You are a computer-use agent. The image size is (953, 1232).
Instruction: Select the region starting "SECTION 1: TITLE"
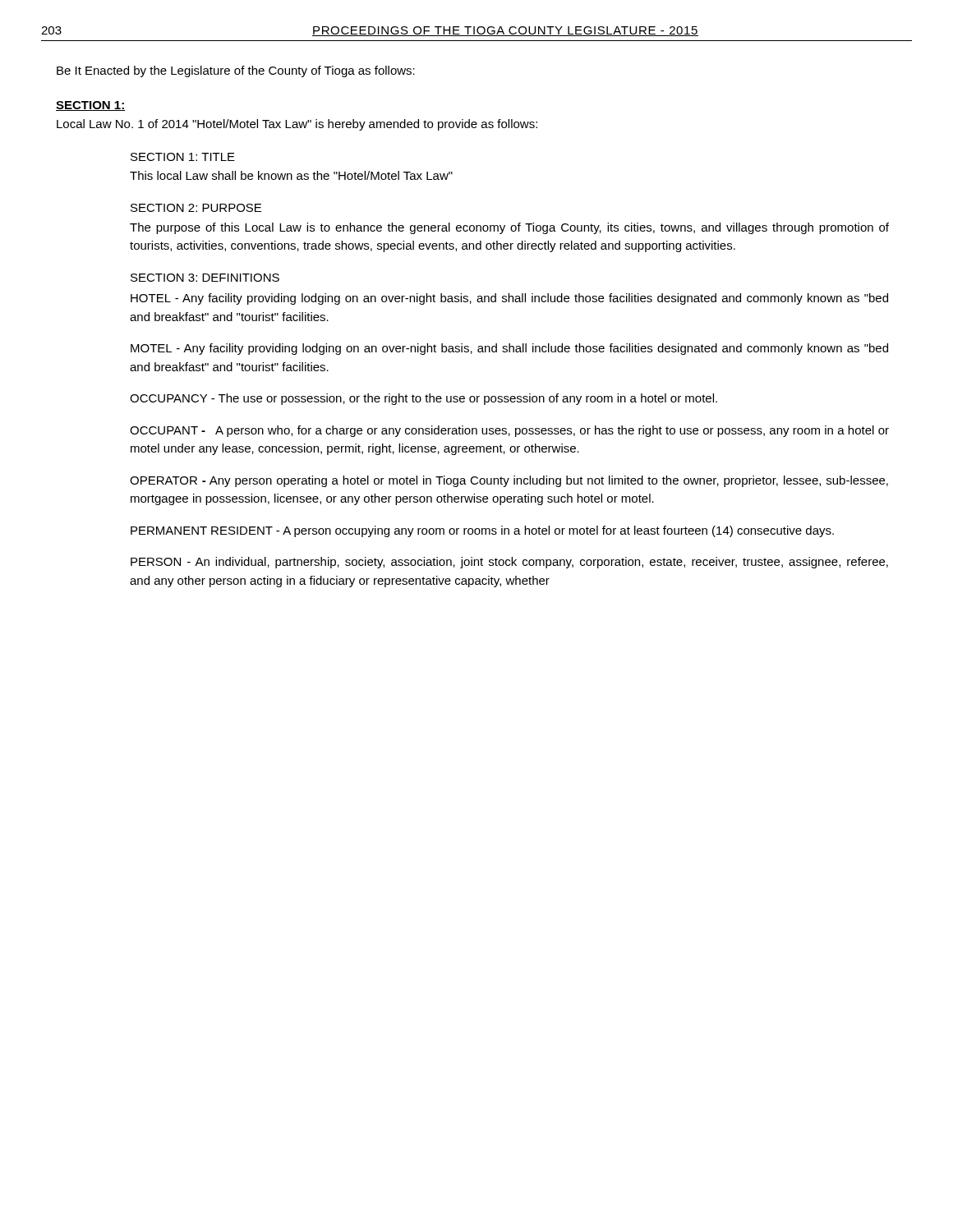pos(182,156)
